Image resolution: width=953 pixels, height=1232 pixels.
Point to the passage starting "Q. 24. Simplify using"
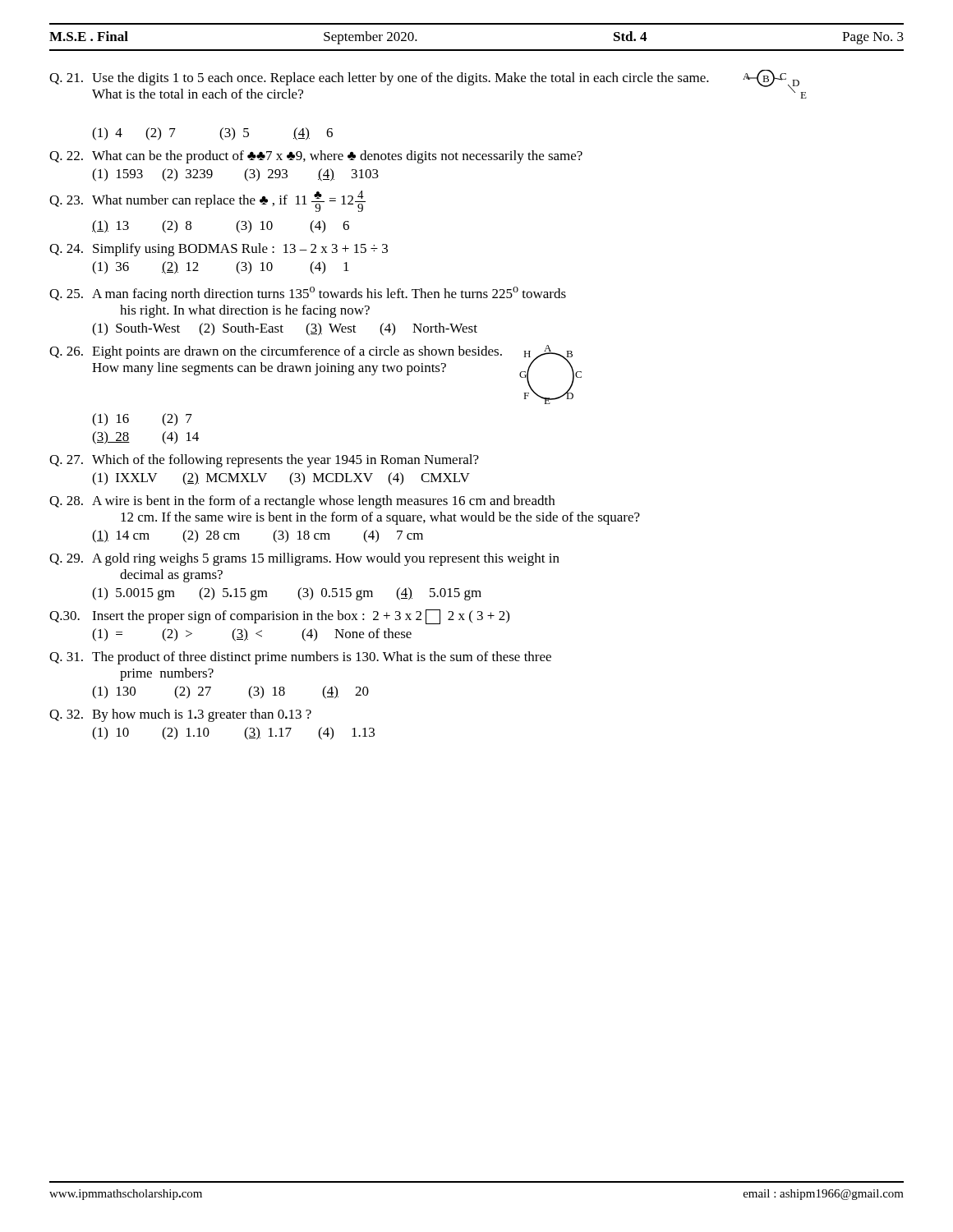click(219, 250)
